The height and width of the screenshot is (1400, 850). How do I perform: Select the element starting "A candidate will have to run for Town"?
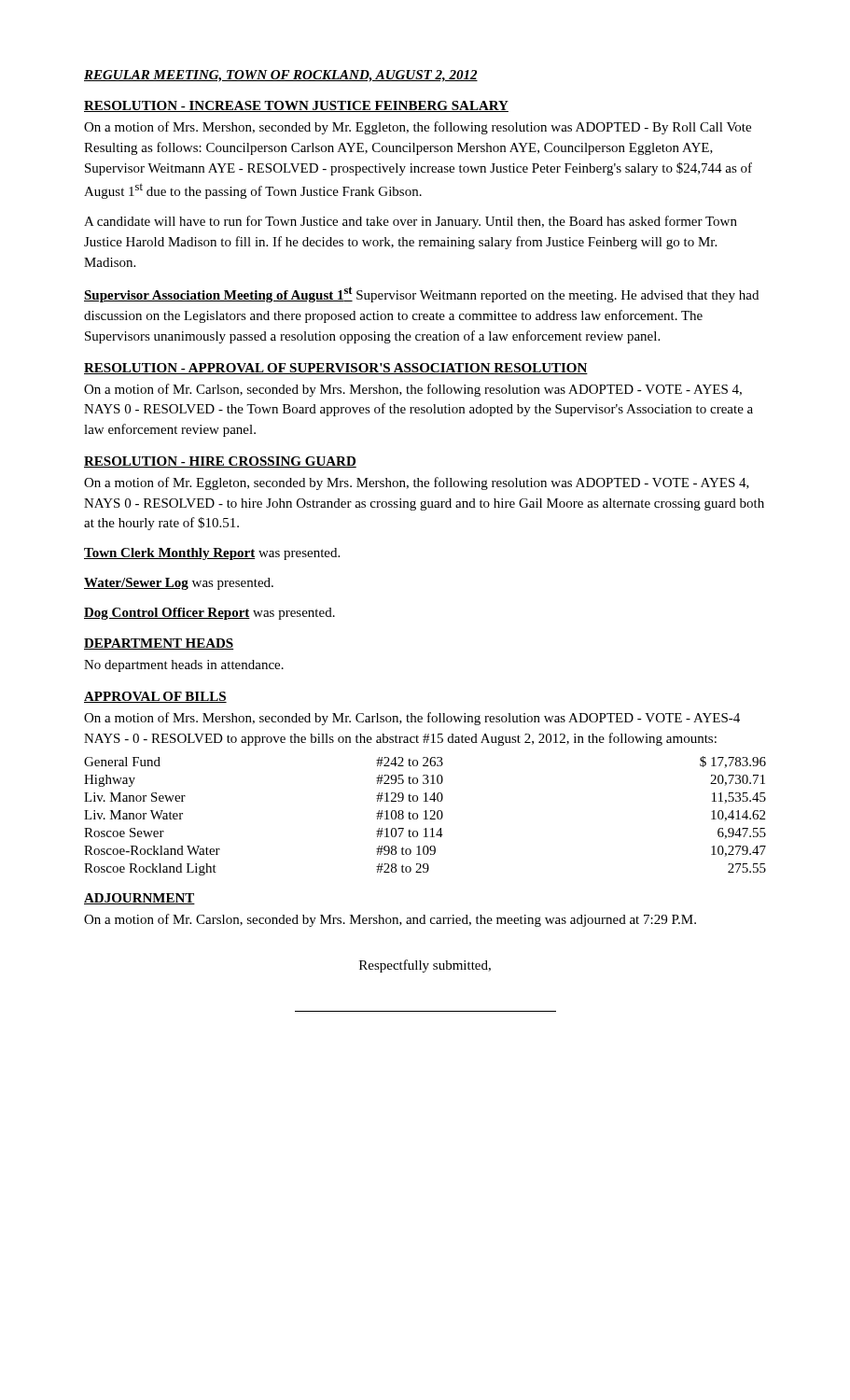coord(411,241)
